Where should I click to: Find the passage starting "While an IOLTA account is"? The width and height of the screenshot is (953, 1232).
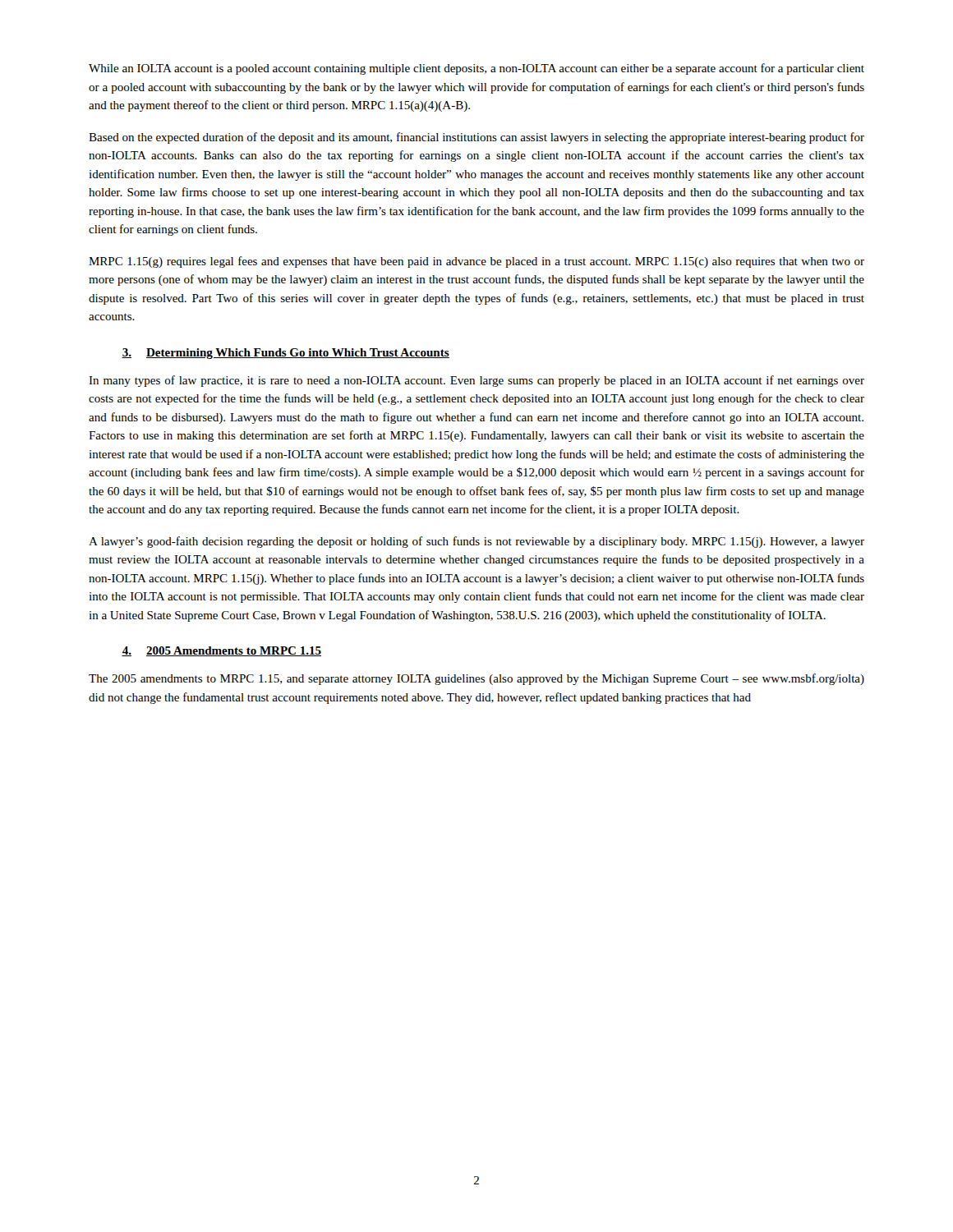coord(476,87)
